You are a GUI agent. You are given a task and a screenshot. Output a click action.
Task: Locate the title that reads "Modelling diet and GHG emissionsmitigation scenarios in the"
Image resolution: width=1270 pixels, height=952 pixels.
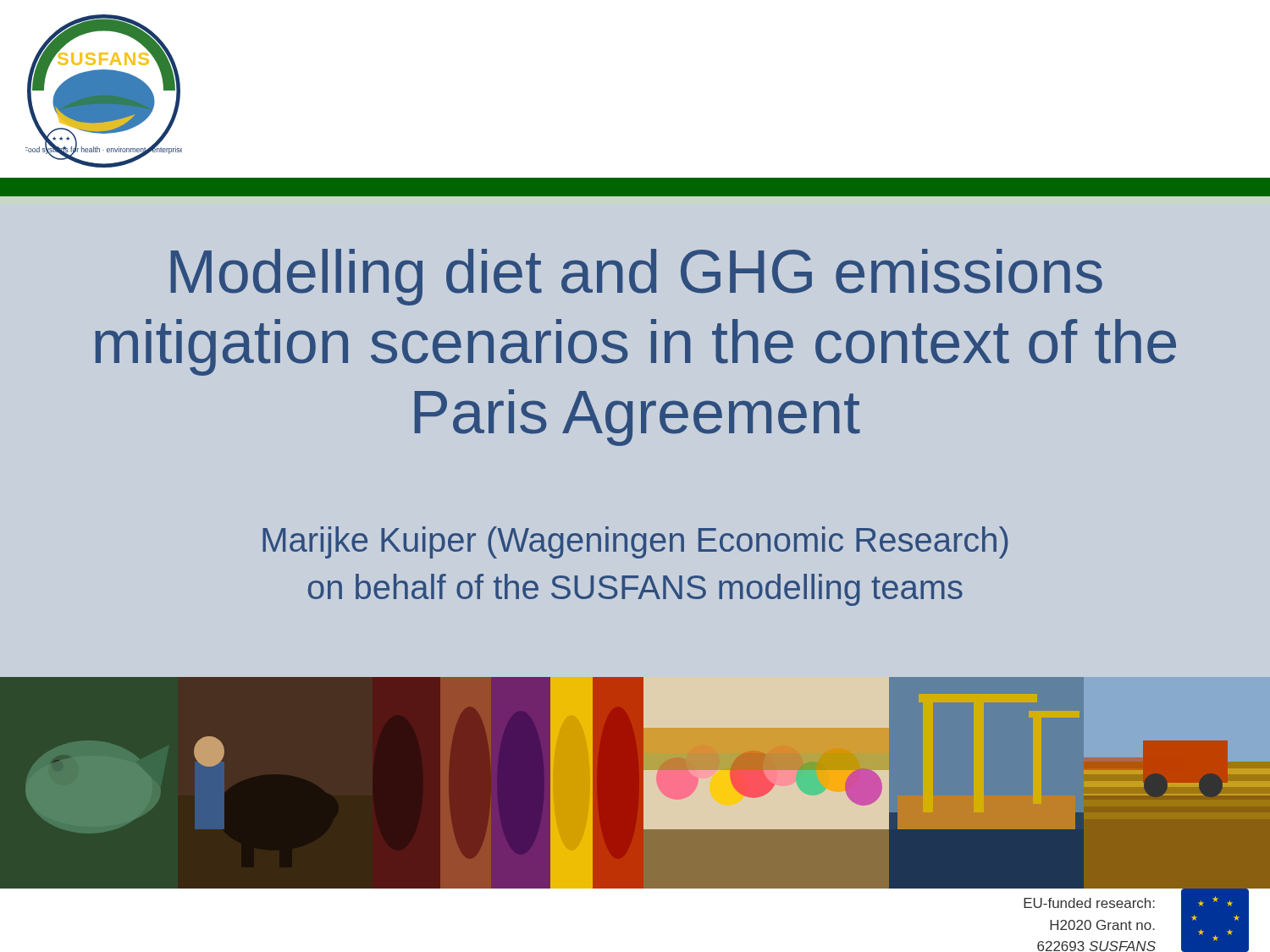coord(635,342)
